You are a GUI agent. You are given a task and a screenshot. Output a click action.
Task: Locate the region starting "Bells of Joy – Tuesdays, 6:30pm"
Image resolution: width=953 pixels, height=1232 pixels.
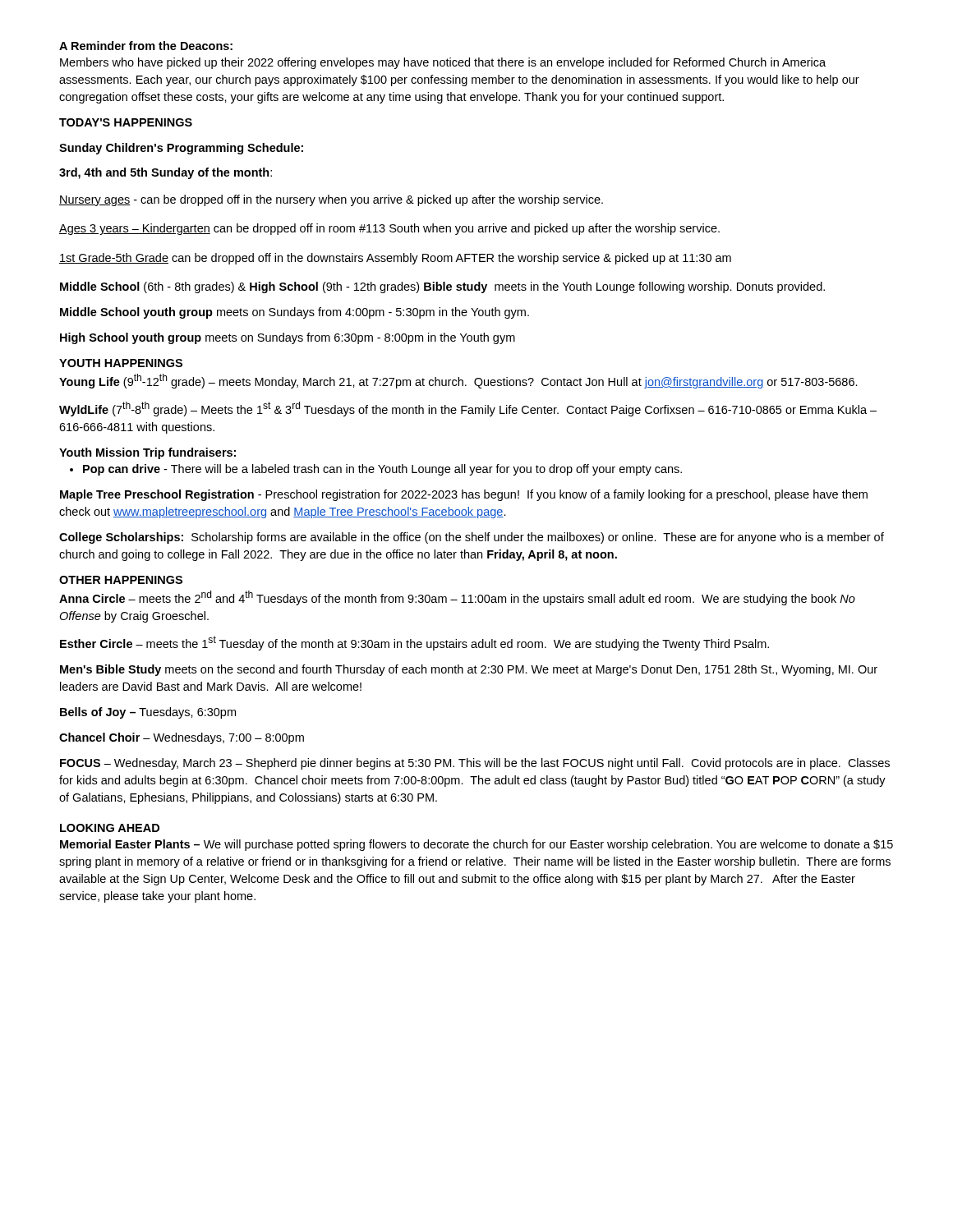point(148,713)
